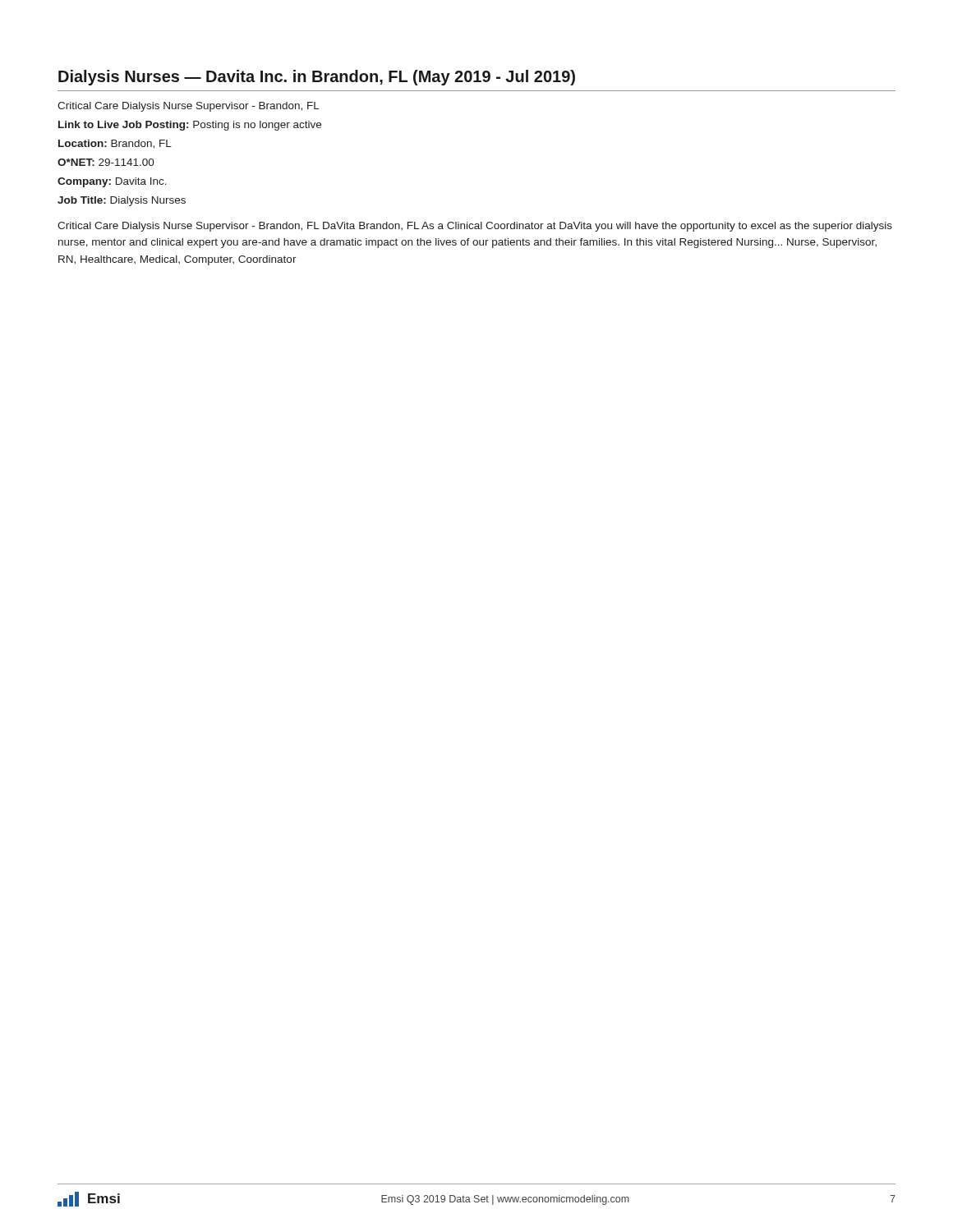Click the title that begins "Dialysis Nurses — Davita Inc. in"
Viewport: 953px width, 1232px height.
click(476, 78)
